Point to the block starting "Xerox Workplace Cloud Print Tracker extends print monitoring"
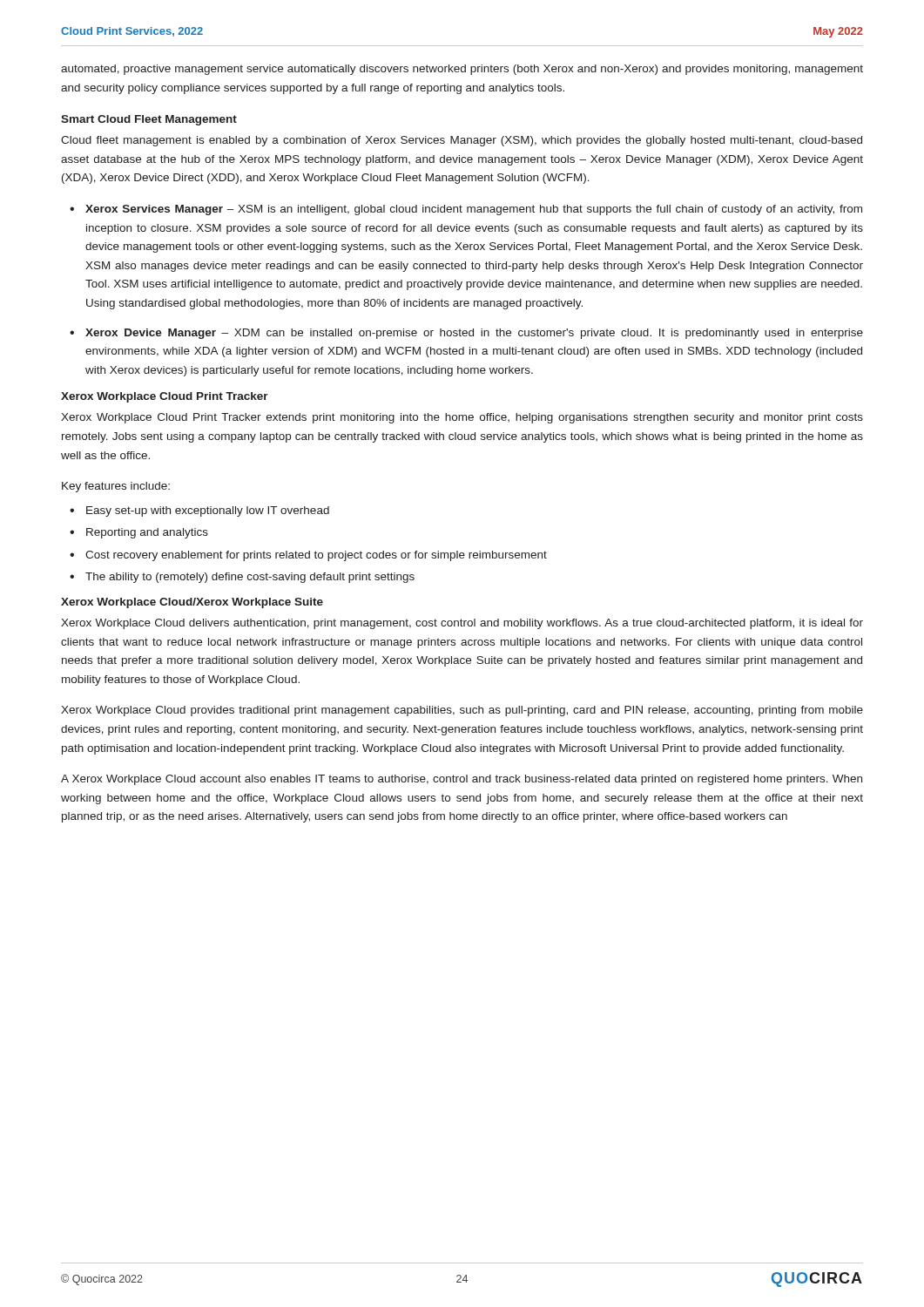The height and width of the screenshot is (1307, 924). (x=462, y=436)
